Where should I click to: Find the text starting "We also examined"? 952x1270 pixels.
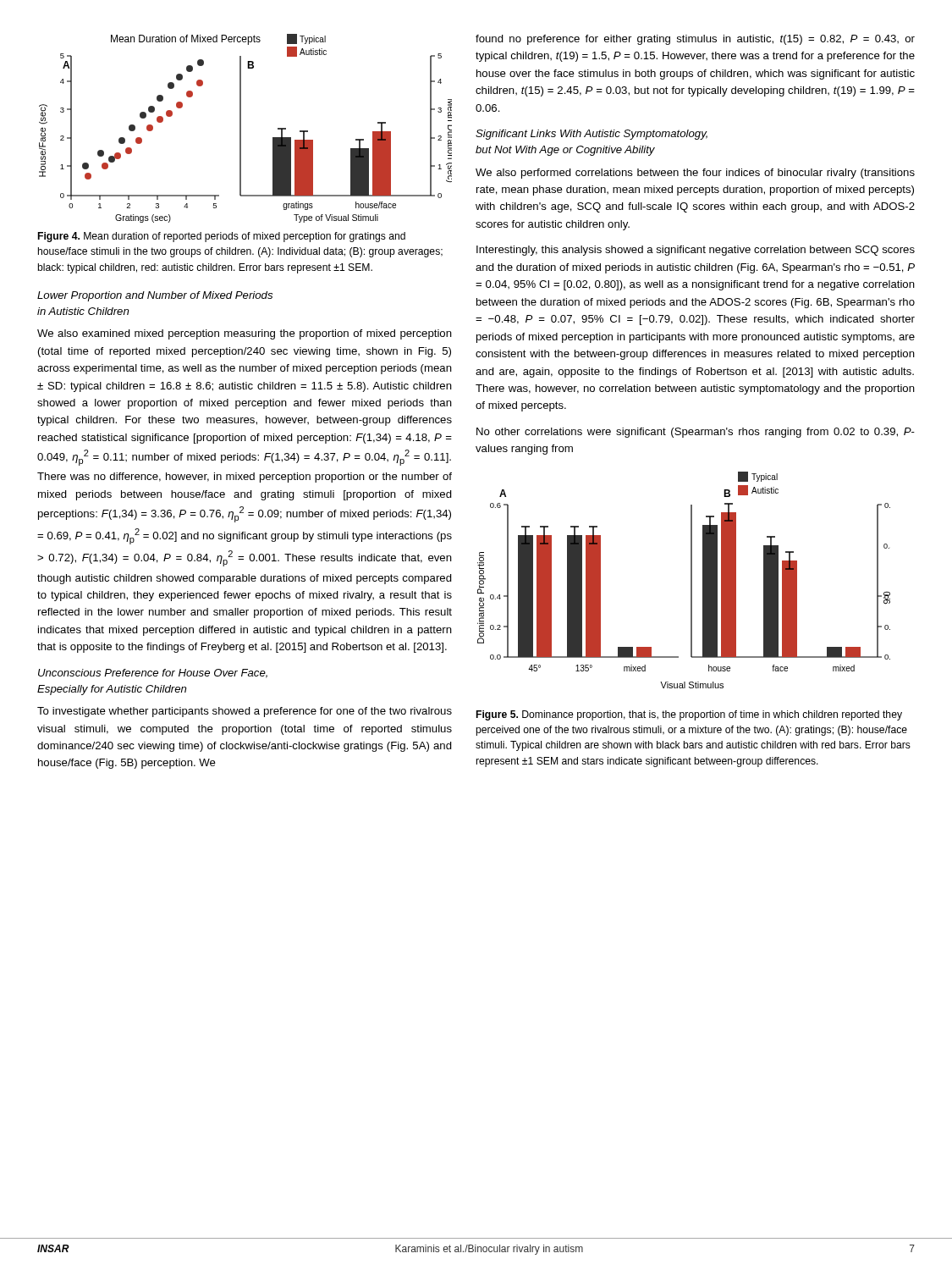pos(245,490)
